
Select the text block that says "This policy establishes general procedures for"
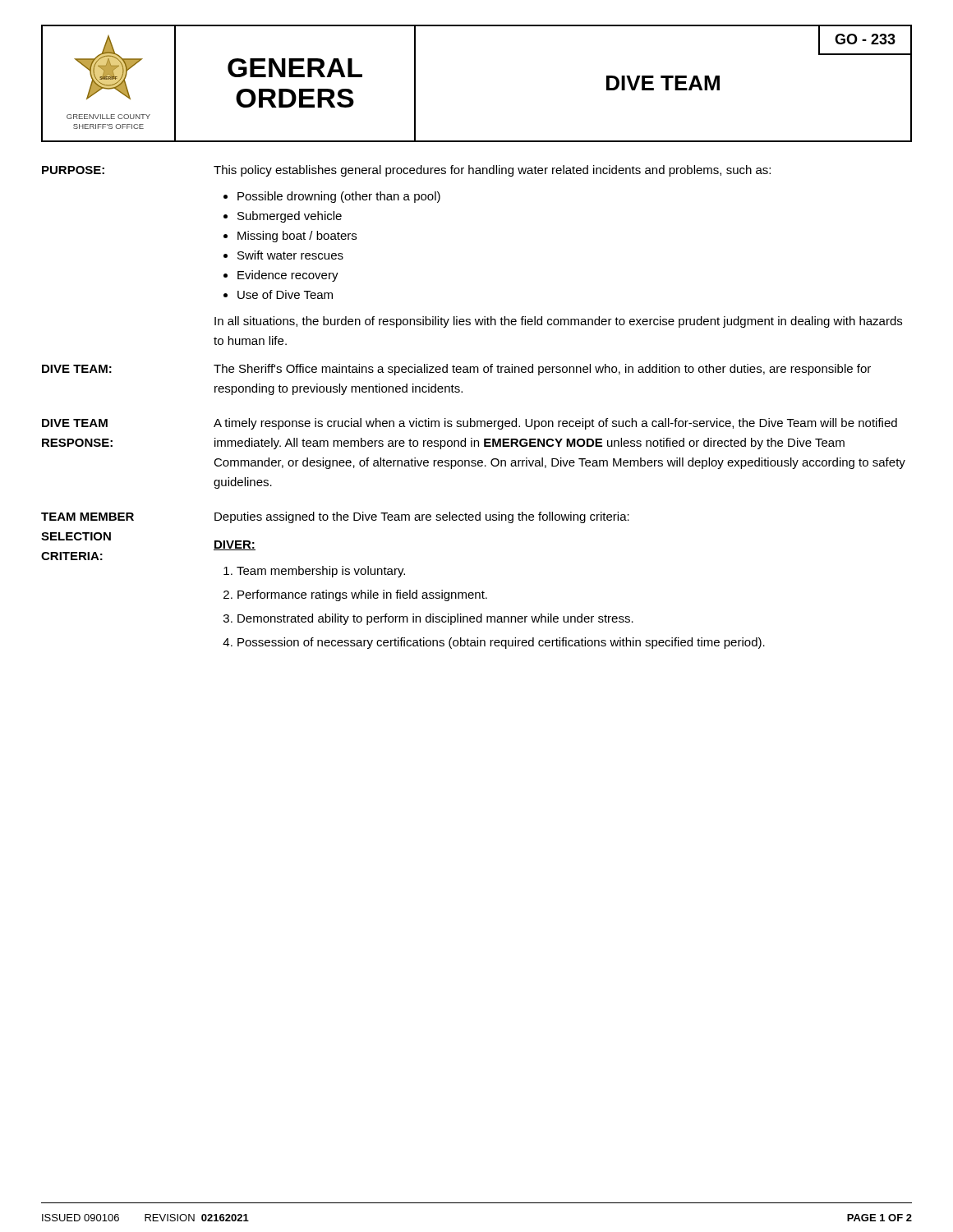click(x=493, y=169)
